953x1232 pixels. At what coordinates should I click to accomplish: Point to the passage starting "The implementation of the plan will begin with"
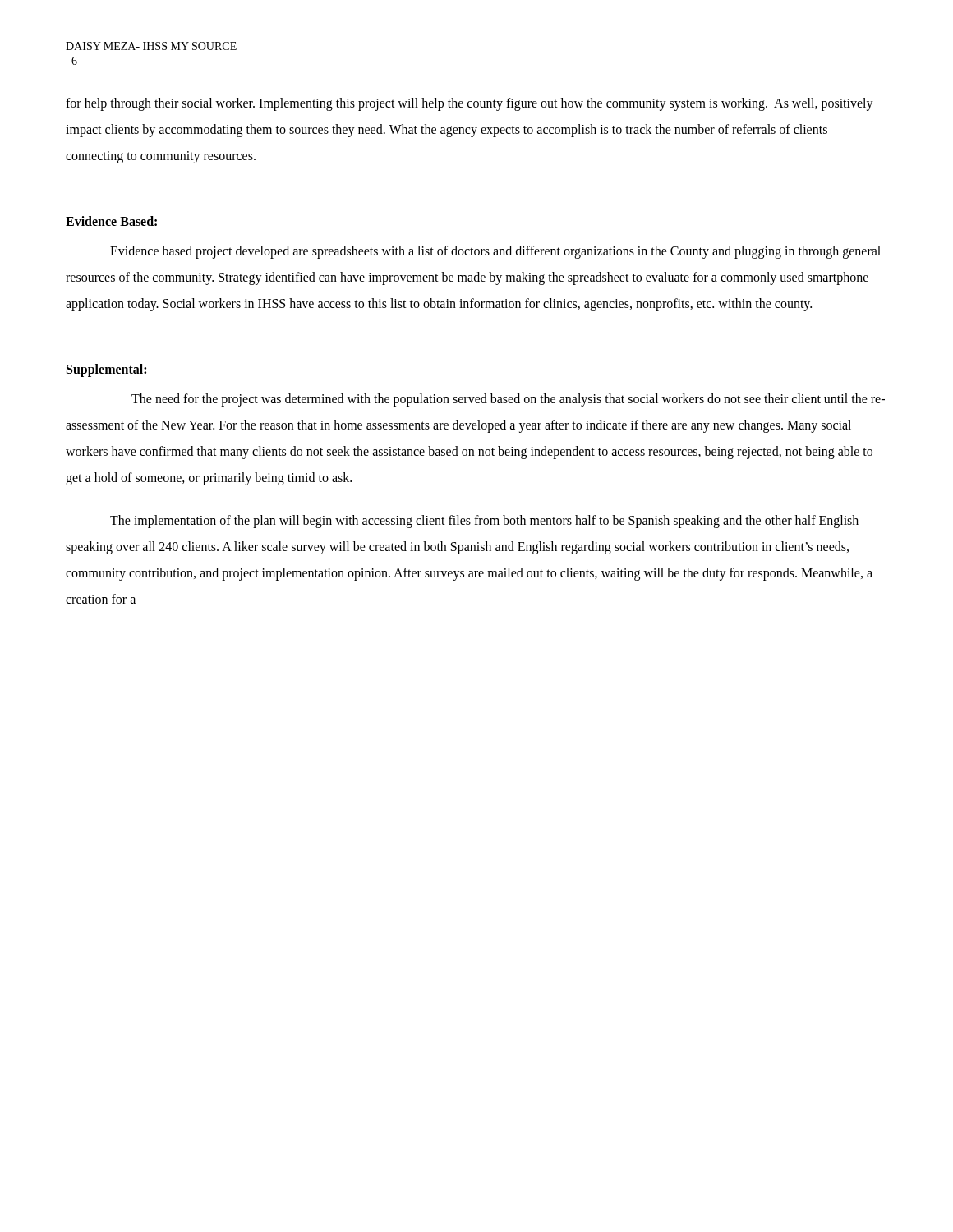click(469, 560)
